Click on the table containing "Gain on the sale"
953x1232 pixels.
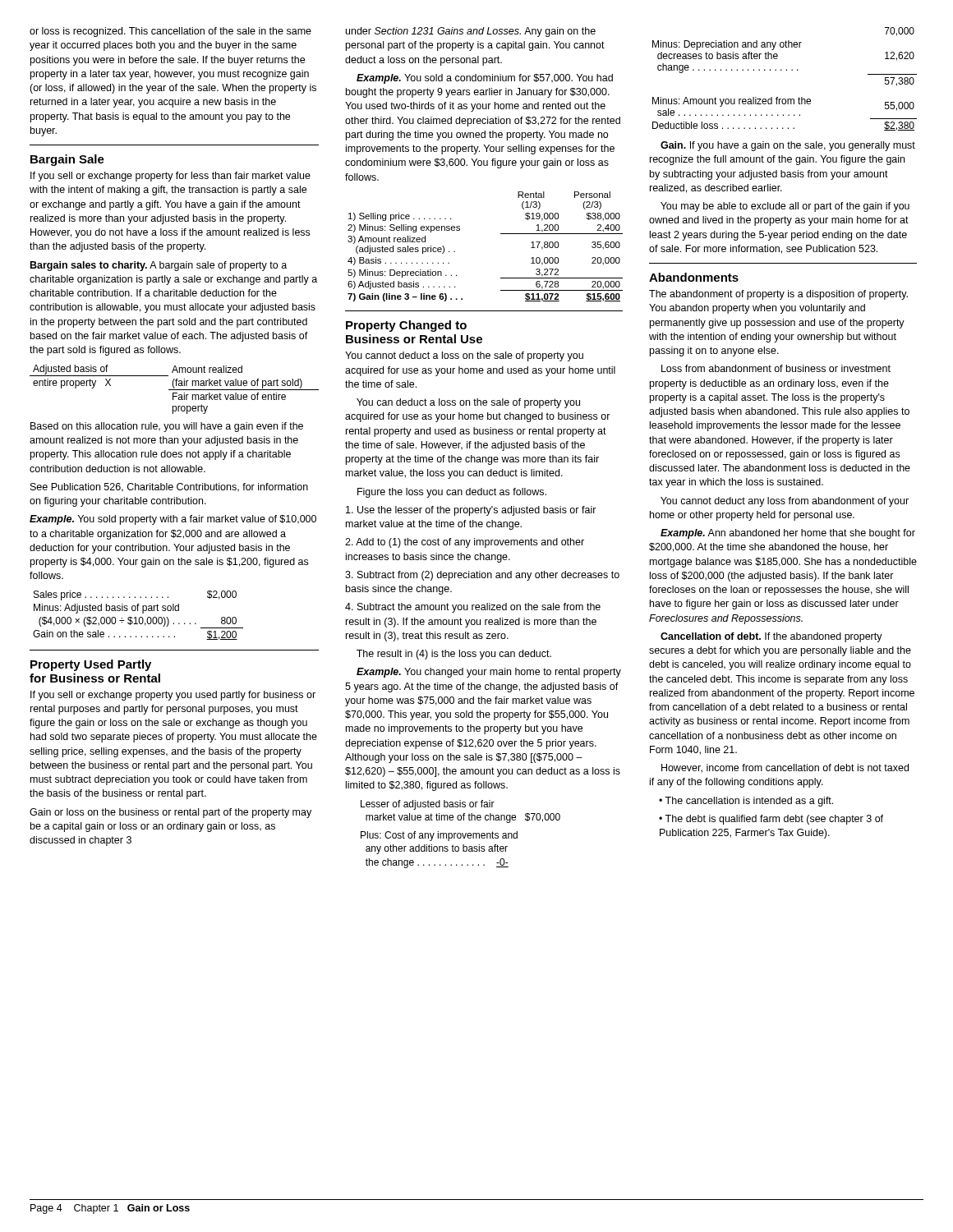click(174, 614)
